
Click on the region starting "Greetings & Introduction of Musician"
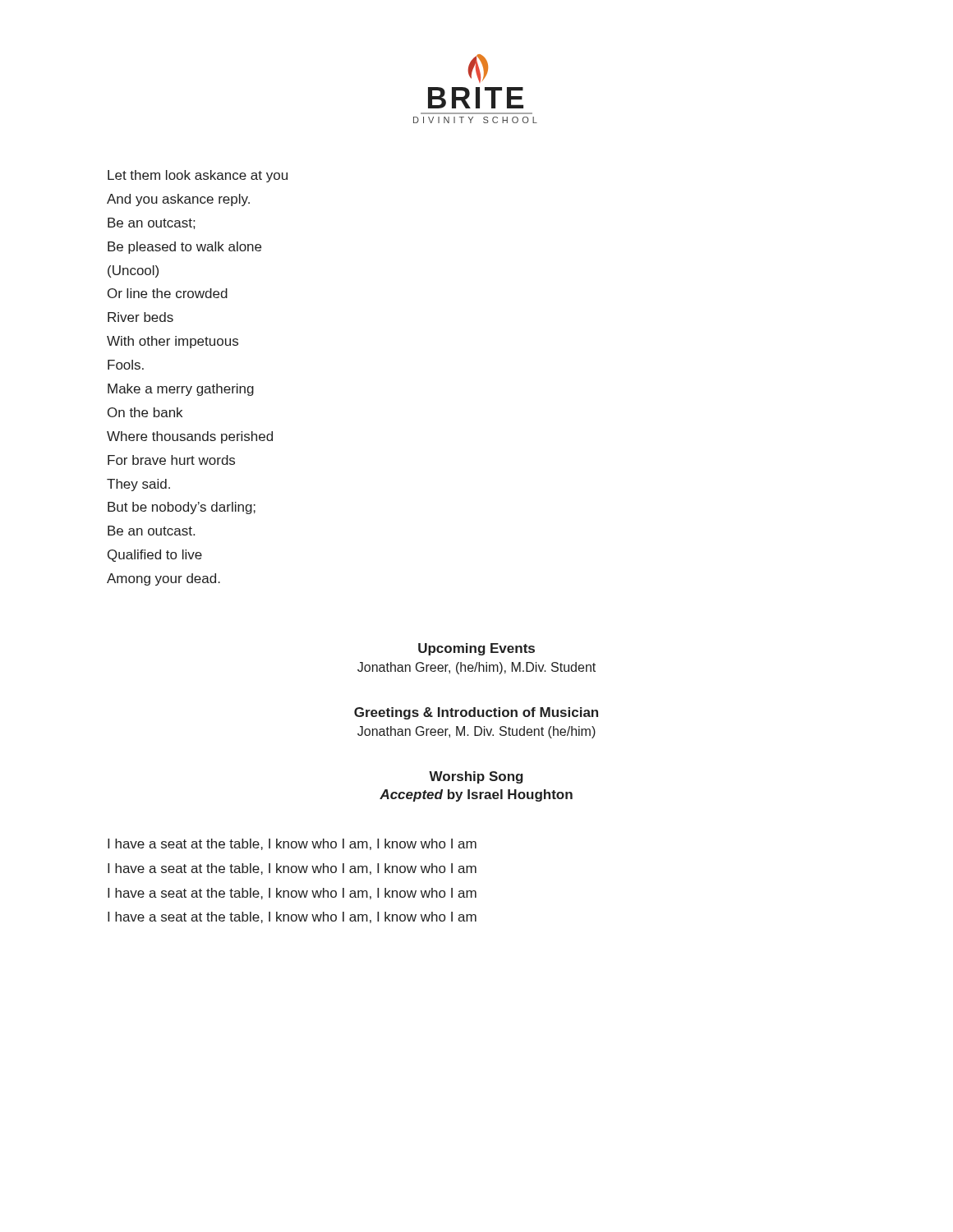tap(476, 713)
